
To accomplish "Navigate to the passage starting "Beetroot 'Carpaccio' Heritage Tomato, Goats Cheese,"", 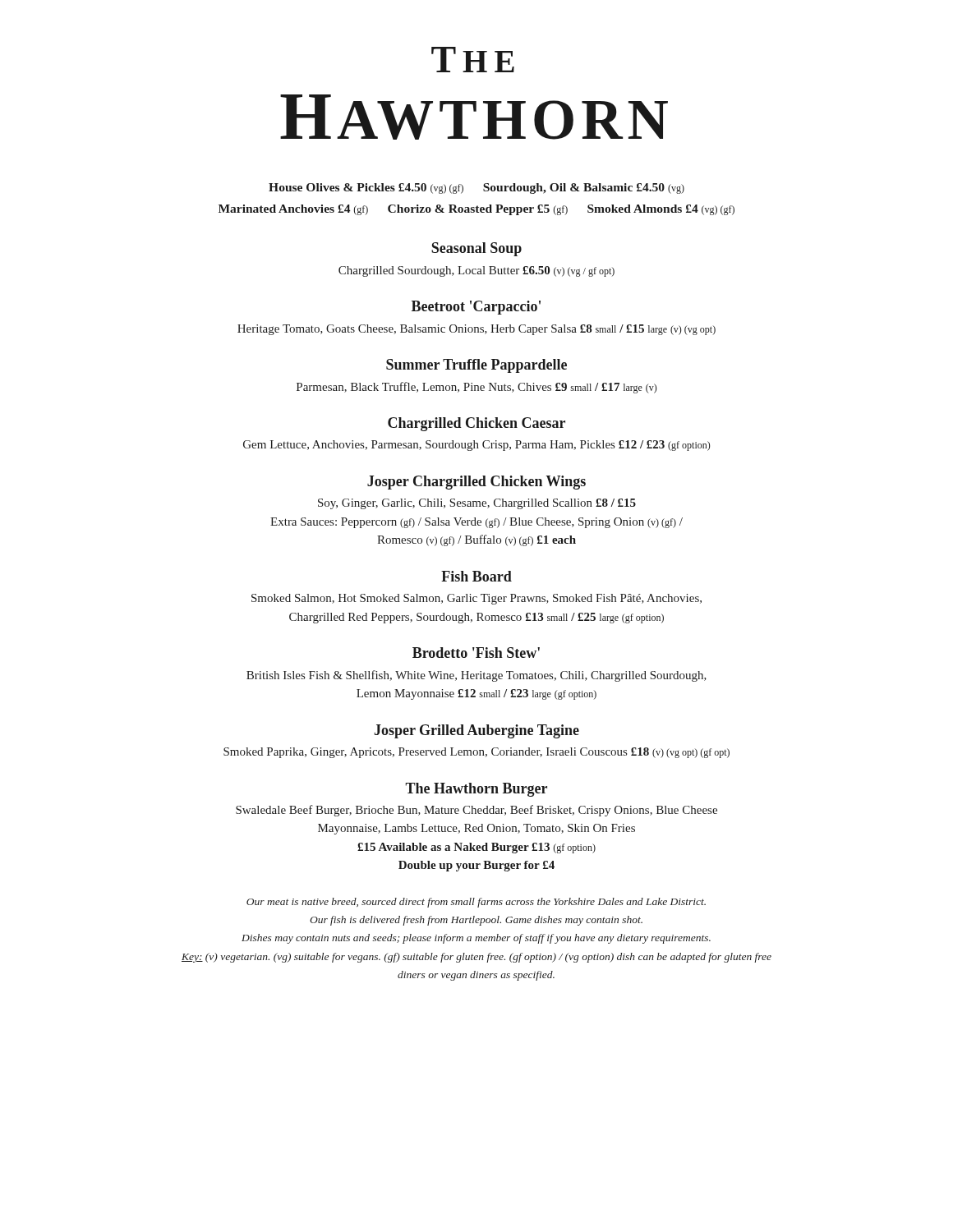I will pos(476,318).
